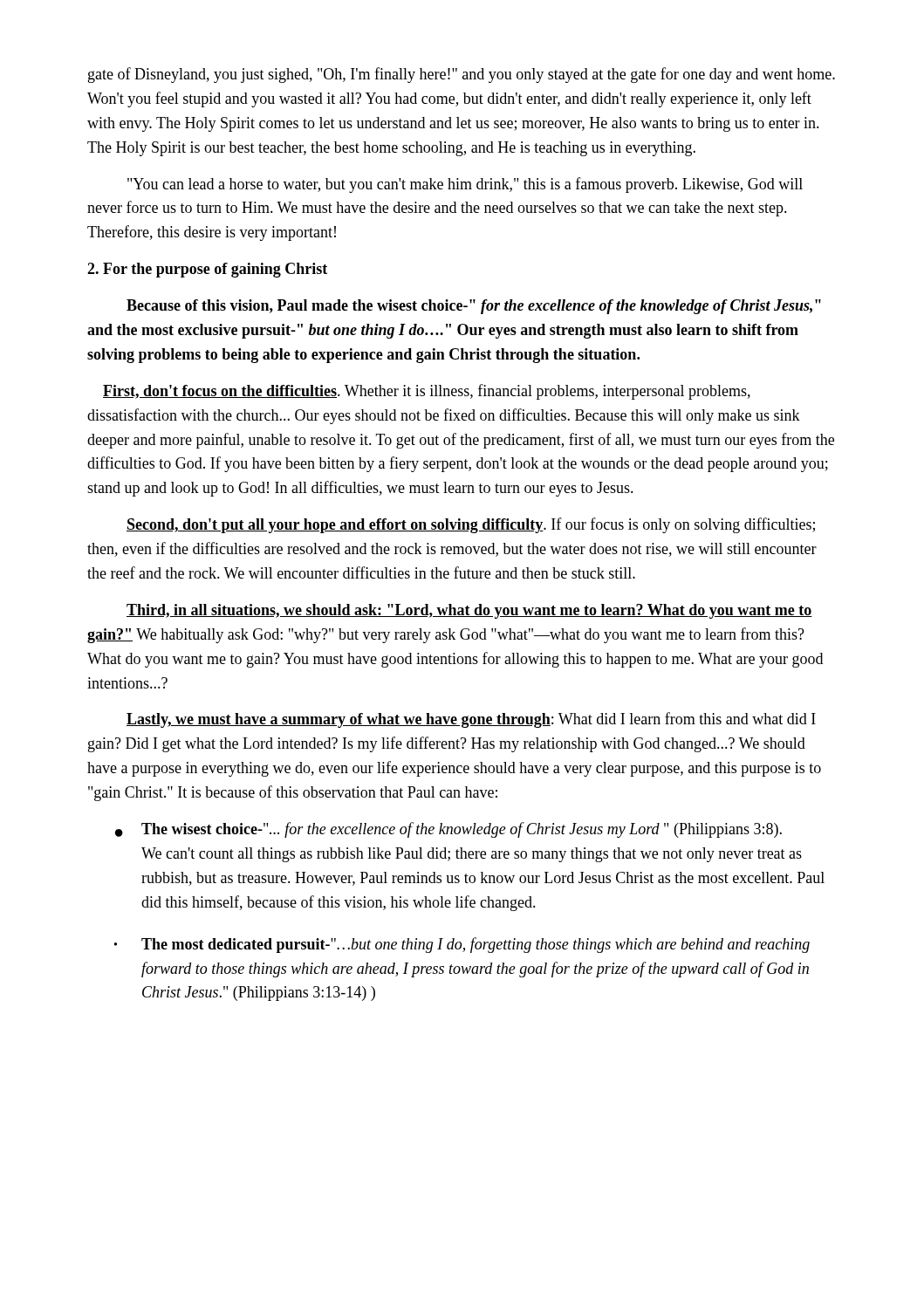Where is the passage that starts "Third, in all situations, we"?
Image resolution: width=924 pixels, height=1309 pixels.
(x=455, y=646)
